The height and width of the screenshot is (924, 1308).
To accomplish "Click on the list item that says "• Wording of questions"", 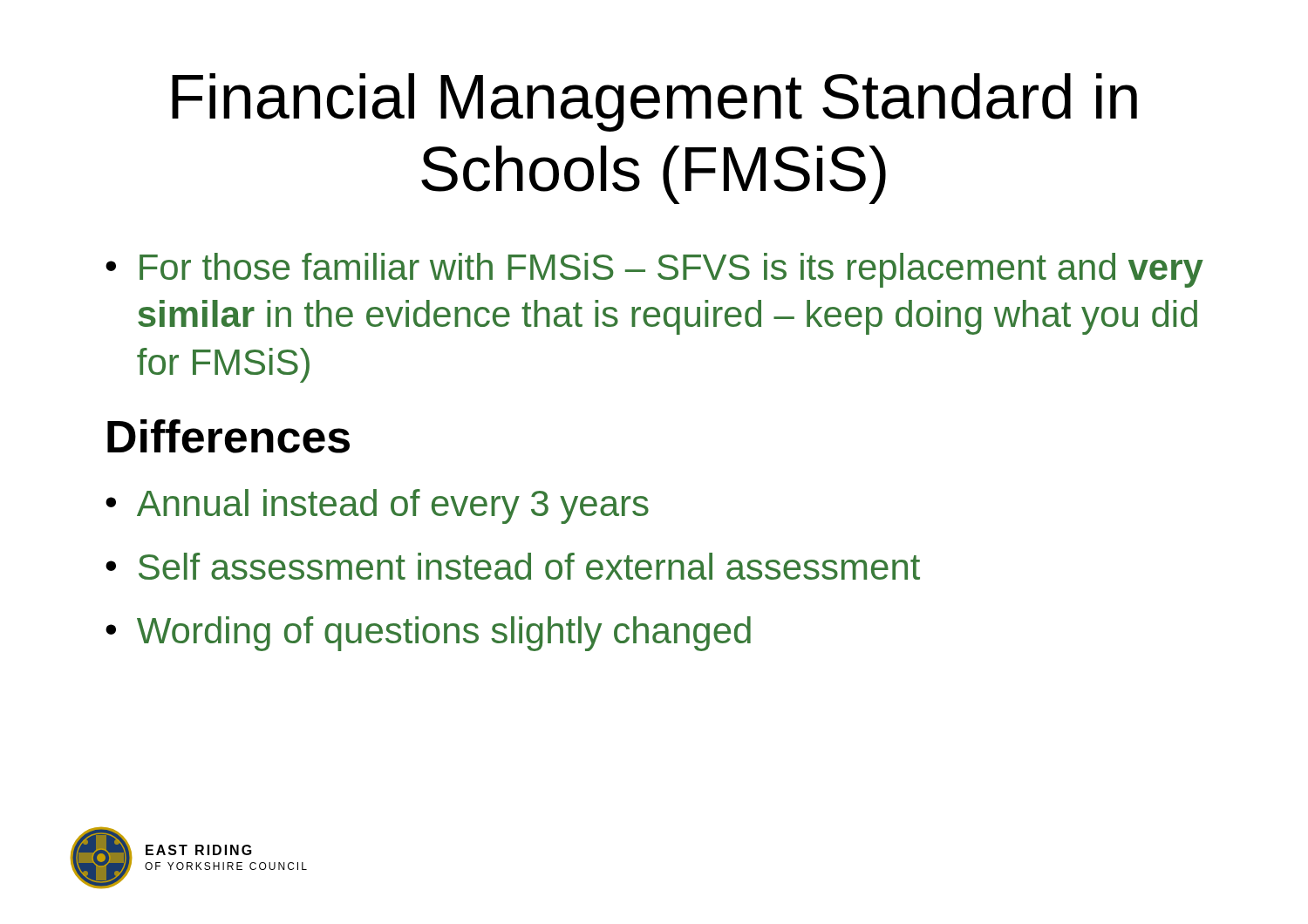I will 429,631.
